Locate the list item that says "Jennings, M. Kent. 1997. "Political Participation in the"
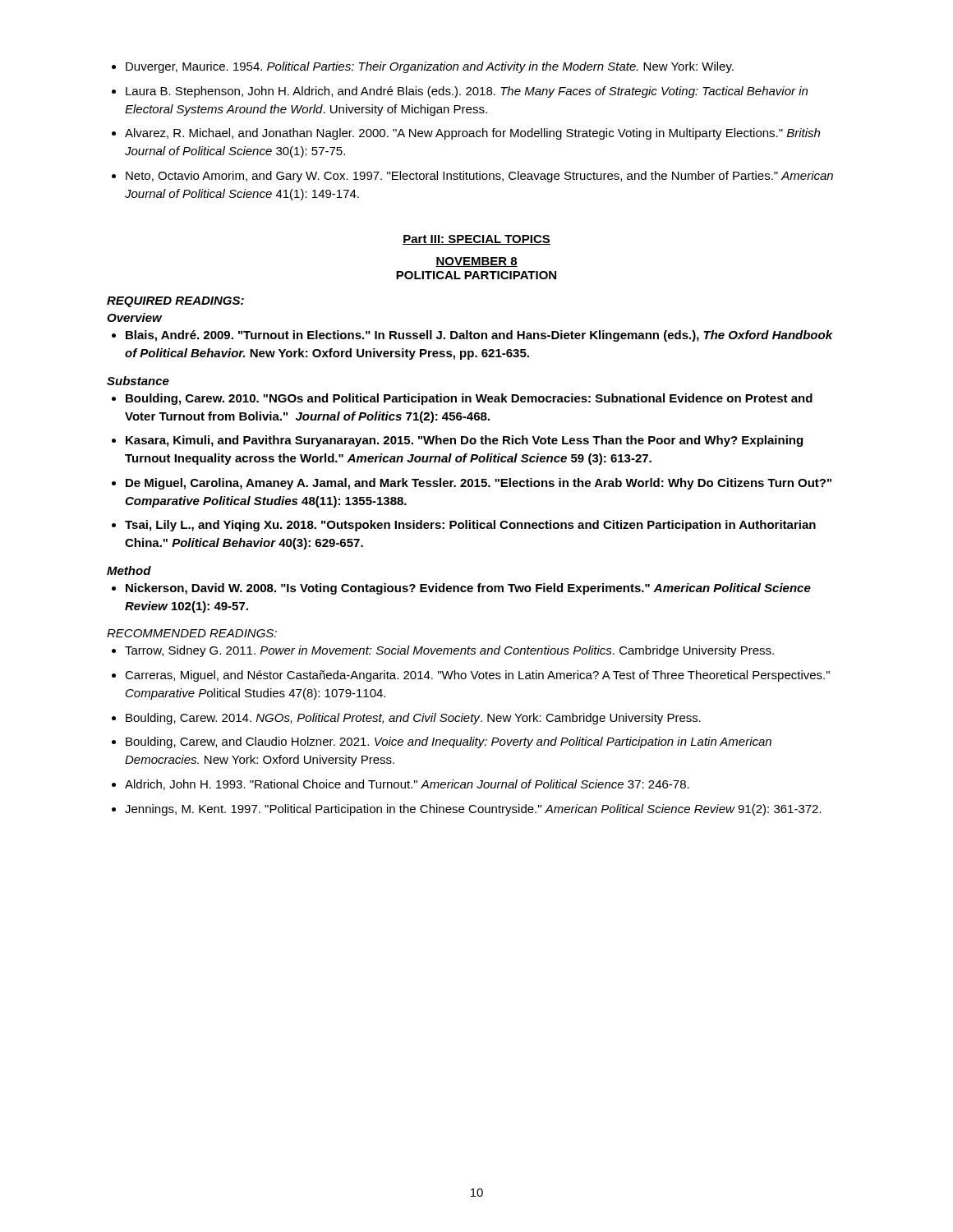 pos(486,808)
